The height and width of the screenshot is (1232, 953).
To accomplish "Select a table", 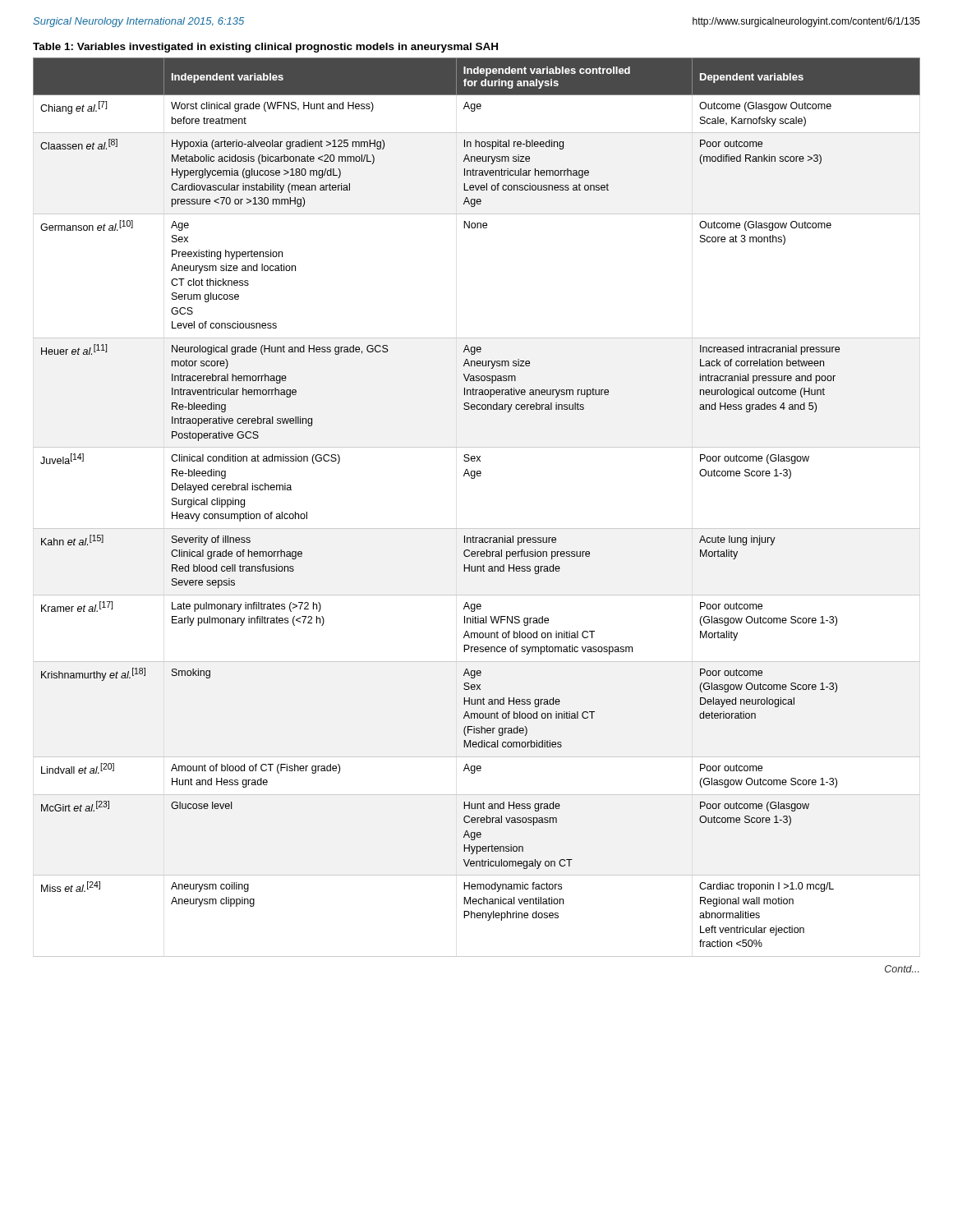I will click(476, 507).
